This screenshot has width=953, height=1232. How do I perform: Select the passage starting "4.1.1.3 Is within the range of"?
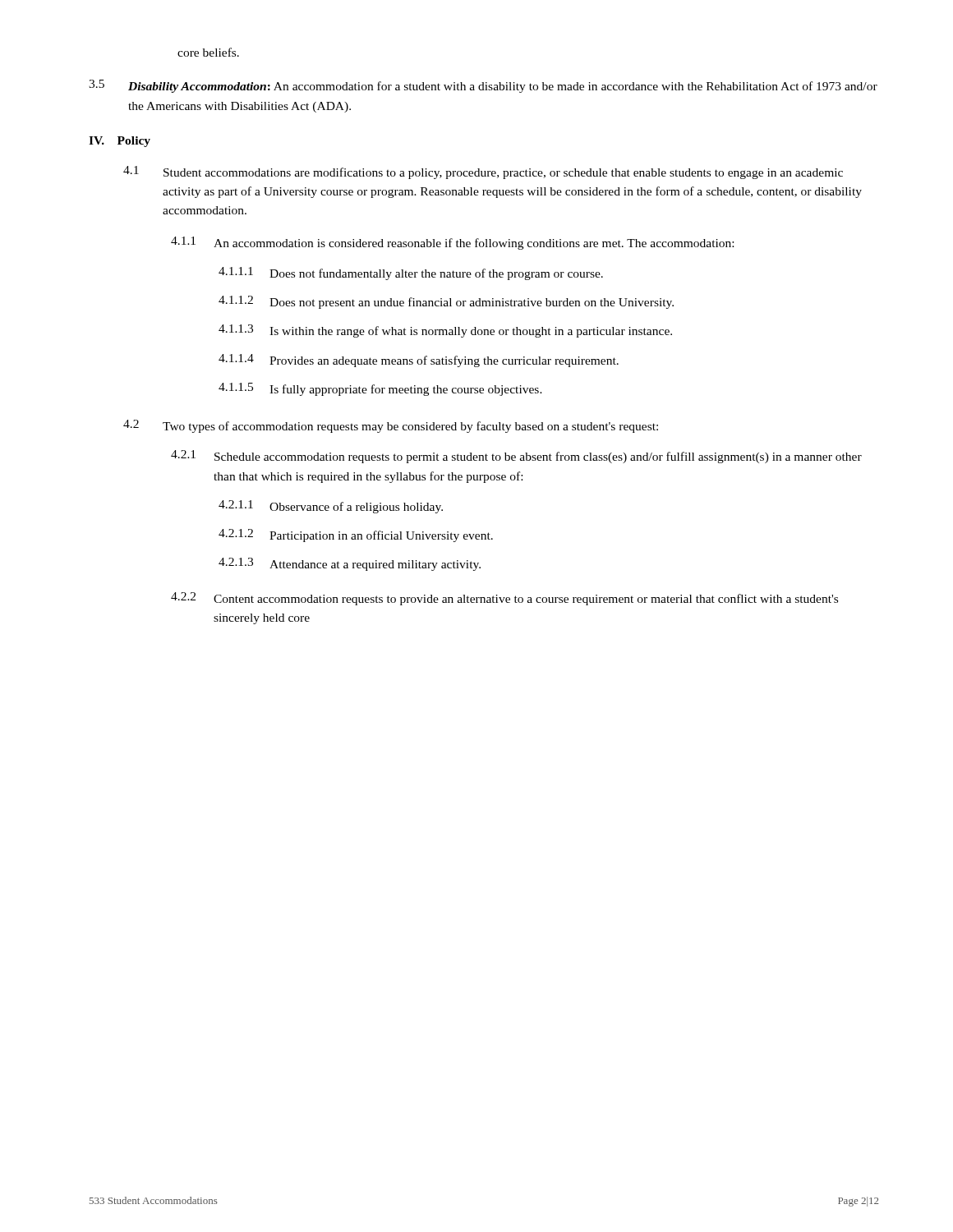click(549, 331)
